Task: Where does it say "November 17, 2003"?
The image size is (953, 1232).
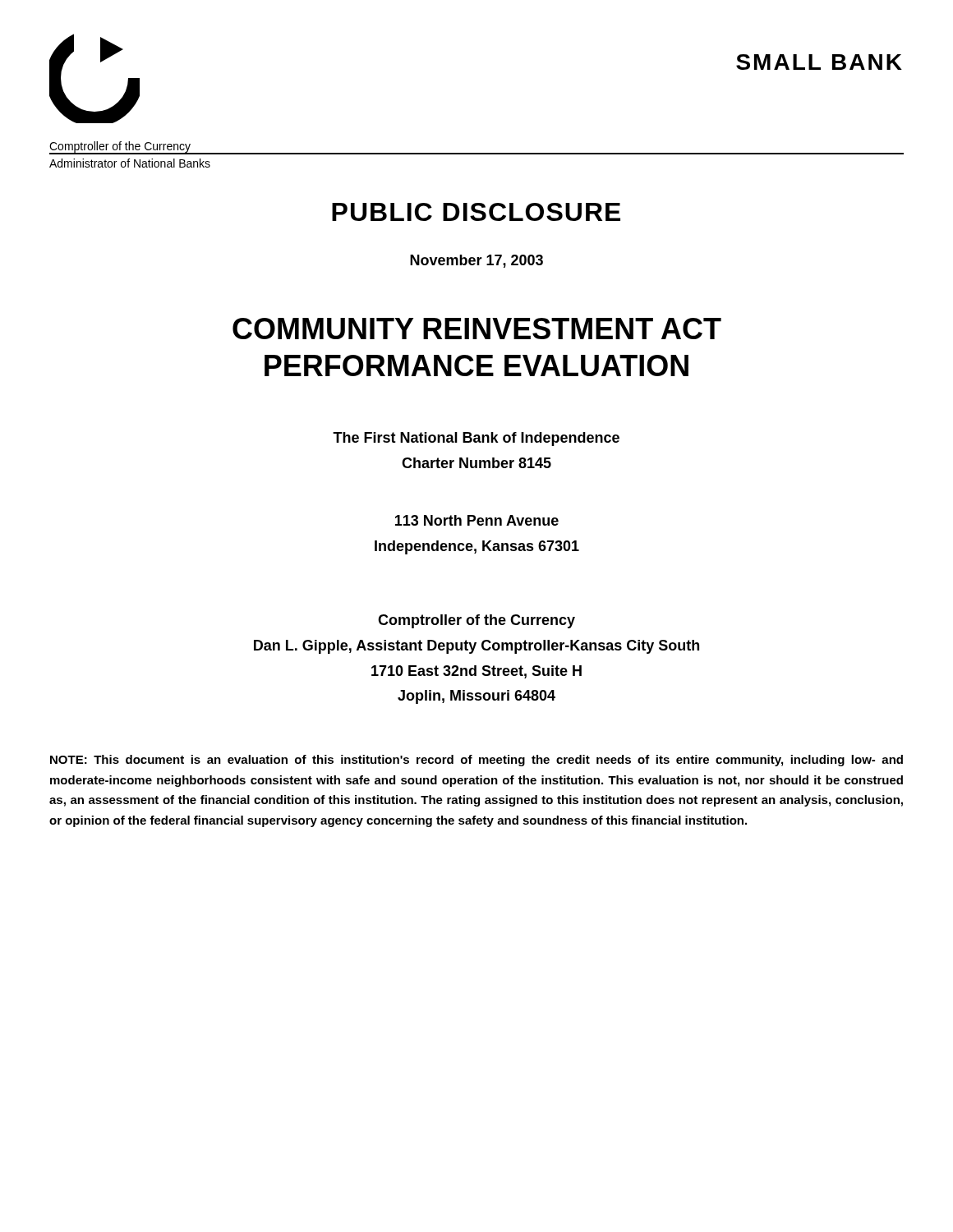Action: 476,260
